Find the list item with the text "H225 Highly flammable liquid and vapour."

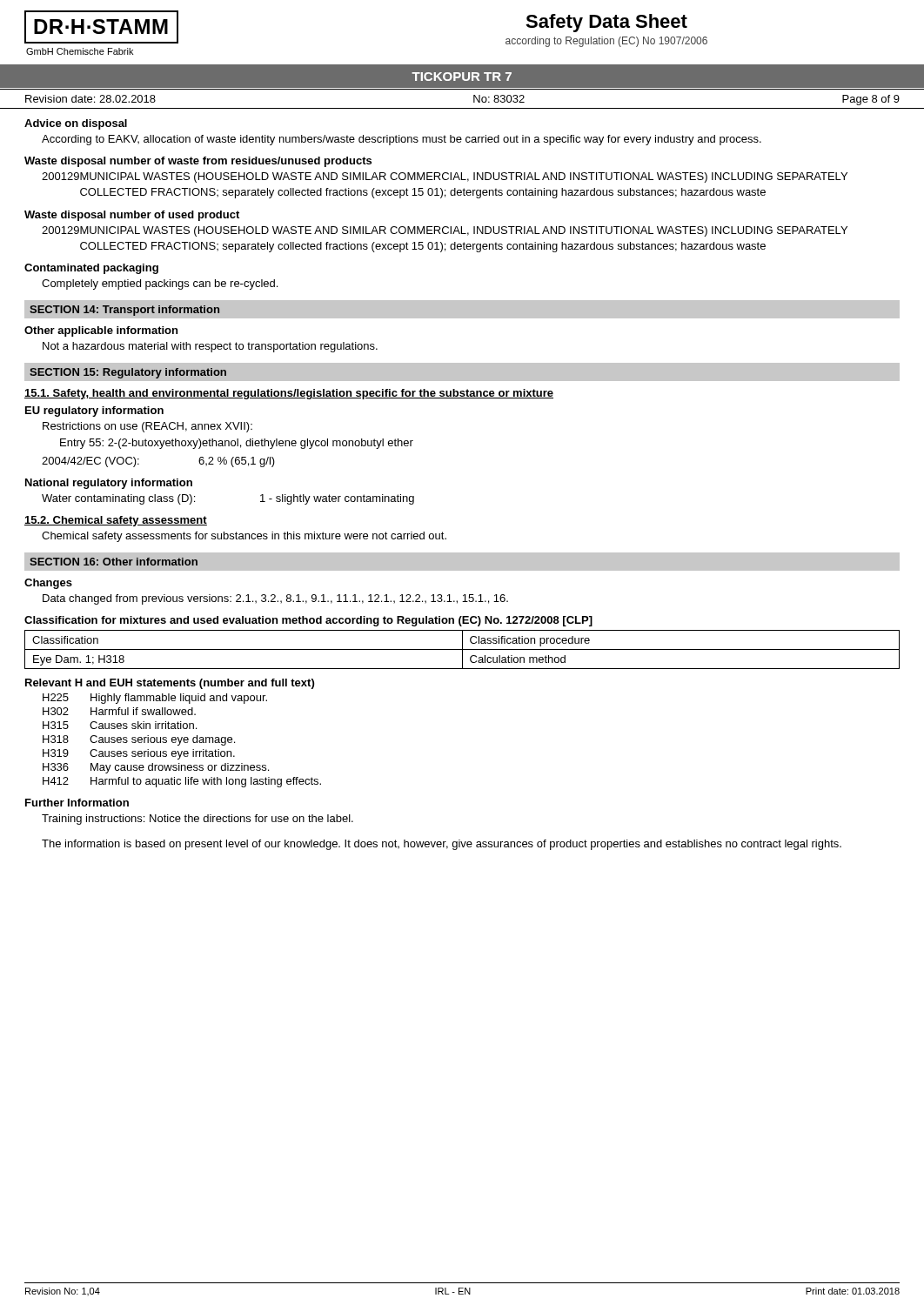(x=155, y=698)
